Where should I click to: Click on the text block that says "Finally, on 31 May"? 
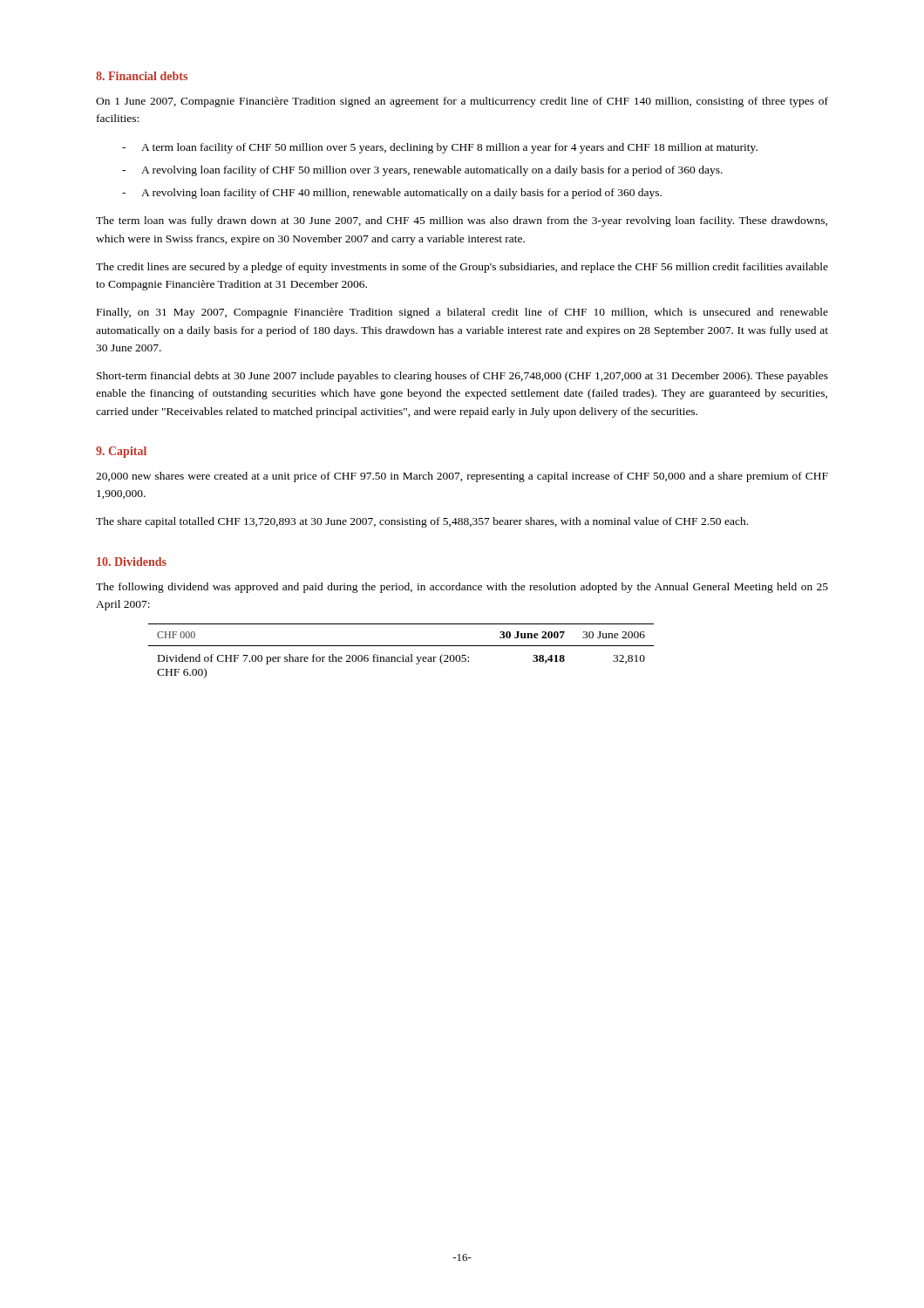coord(462,330)
